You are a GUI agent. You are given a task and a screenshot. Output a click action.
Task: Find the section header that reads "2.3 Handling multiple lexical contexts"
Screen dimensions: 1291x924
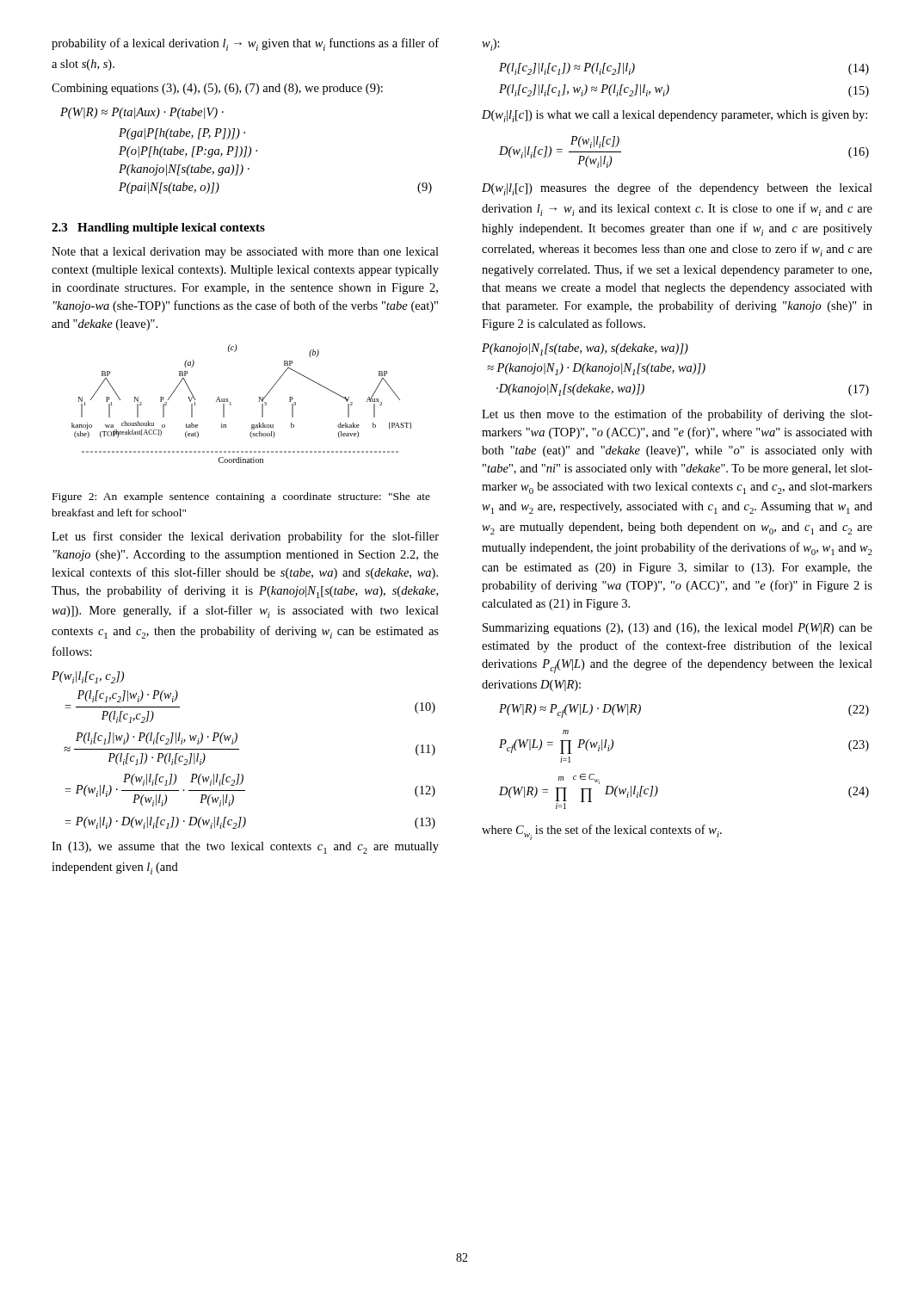158,228
